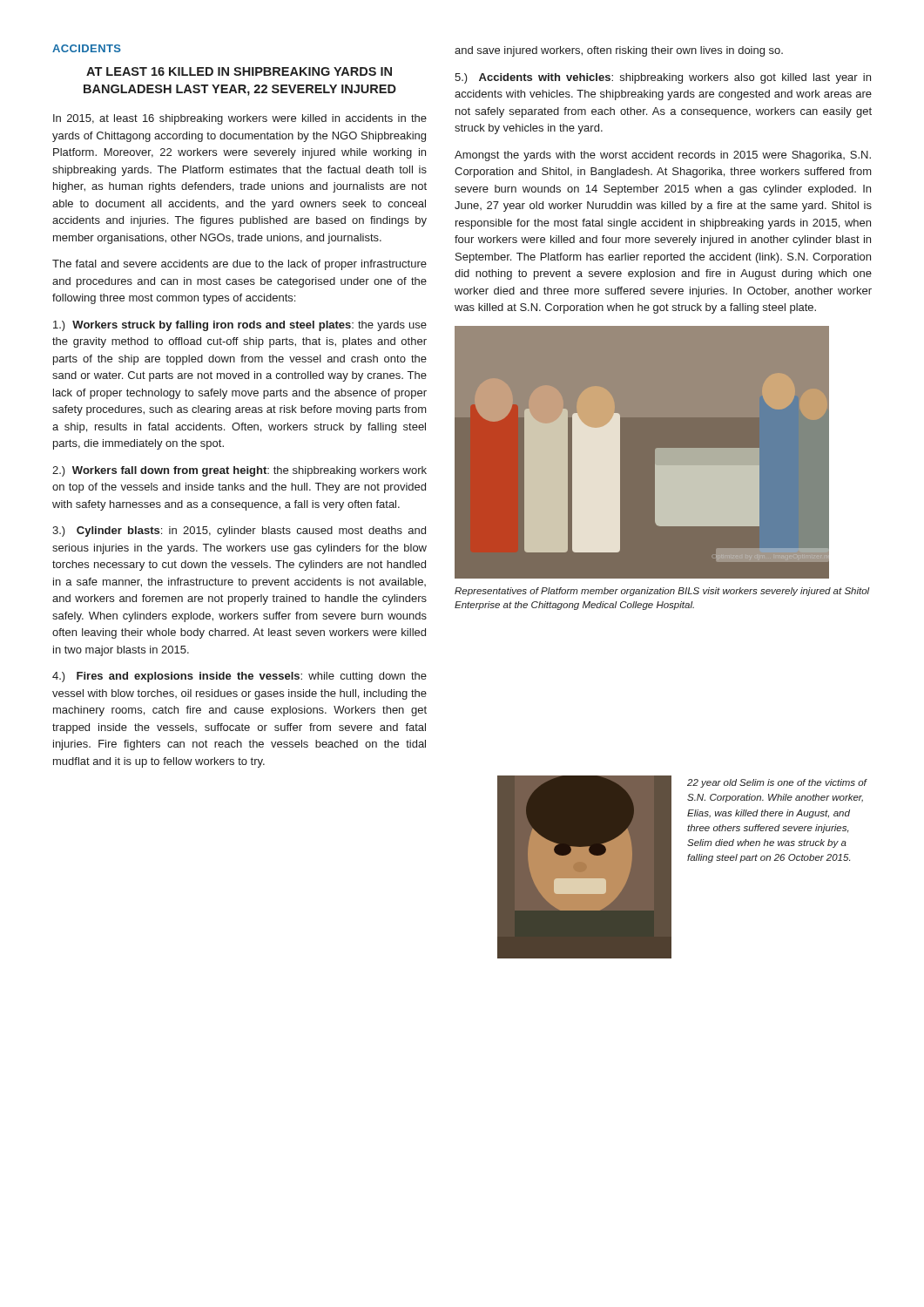Viewport: 924px width, 1307px height.
Task: Locate the text block that says "In 2015, at least"
Action: point(240,178)
